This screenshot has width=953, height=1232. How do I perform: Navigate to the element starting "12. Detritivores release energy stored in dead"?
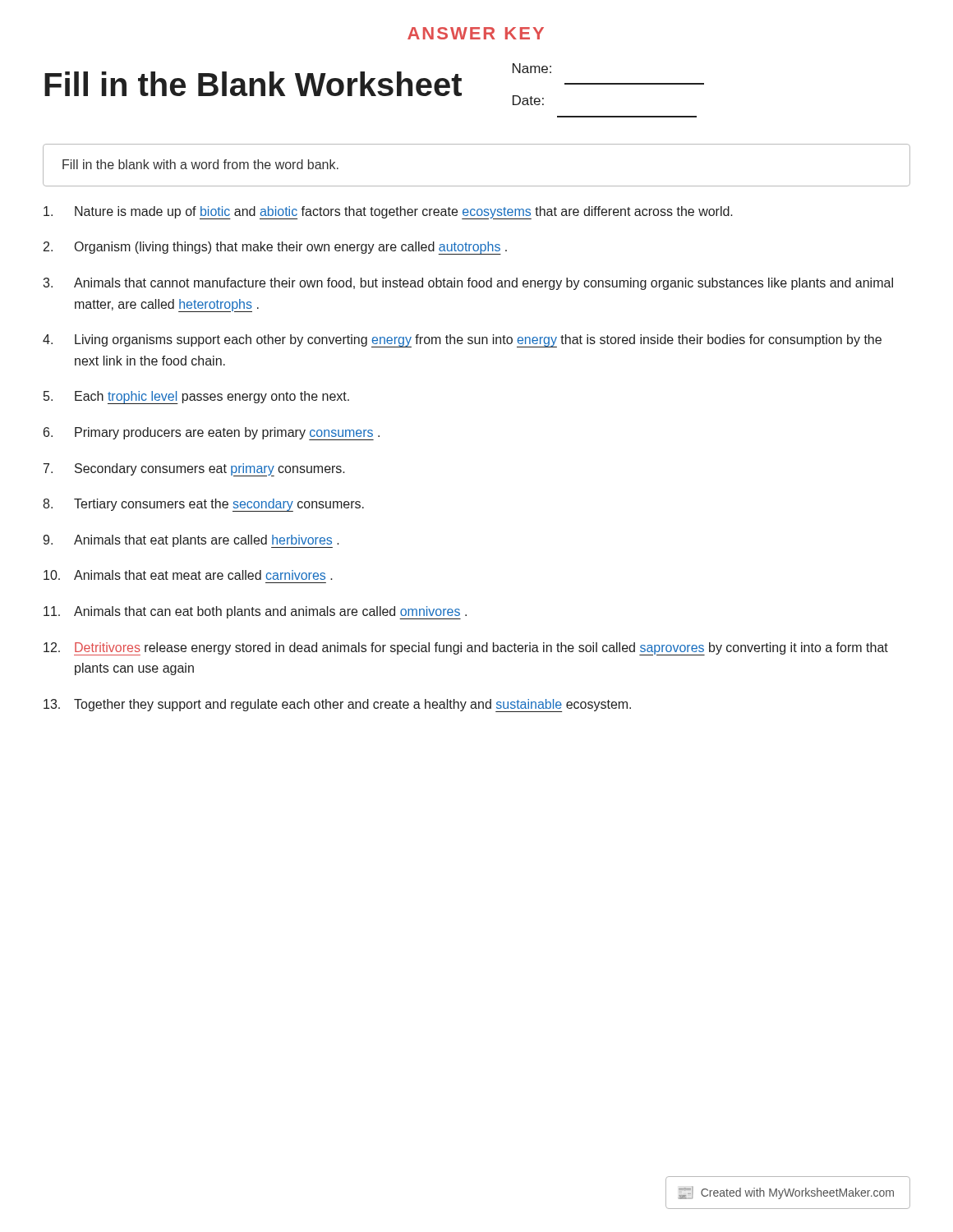point(476,658)
